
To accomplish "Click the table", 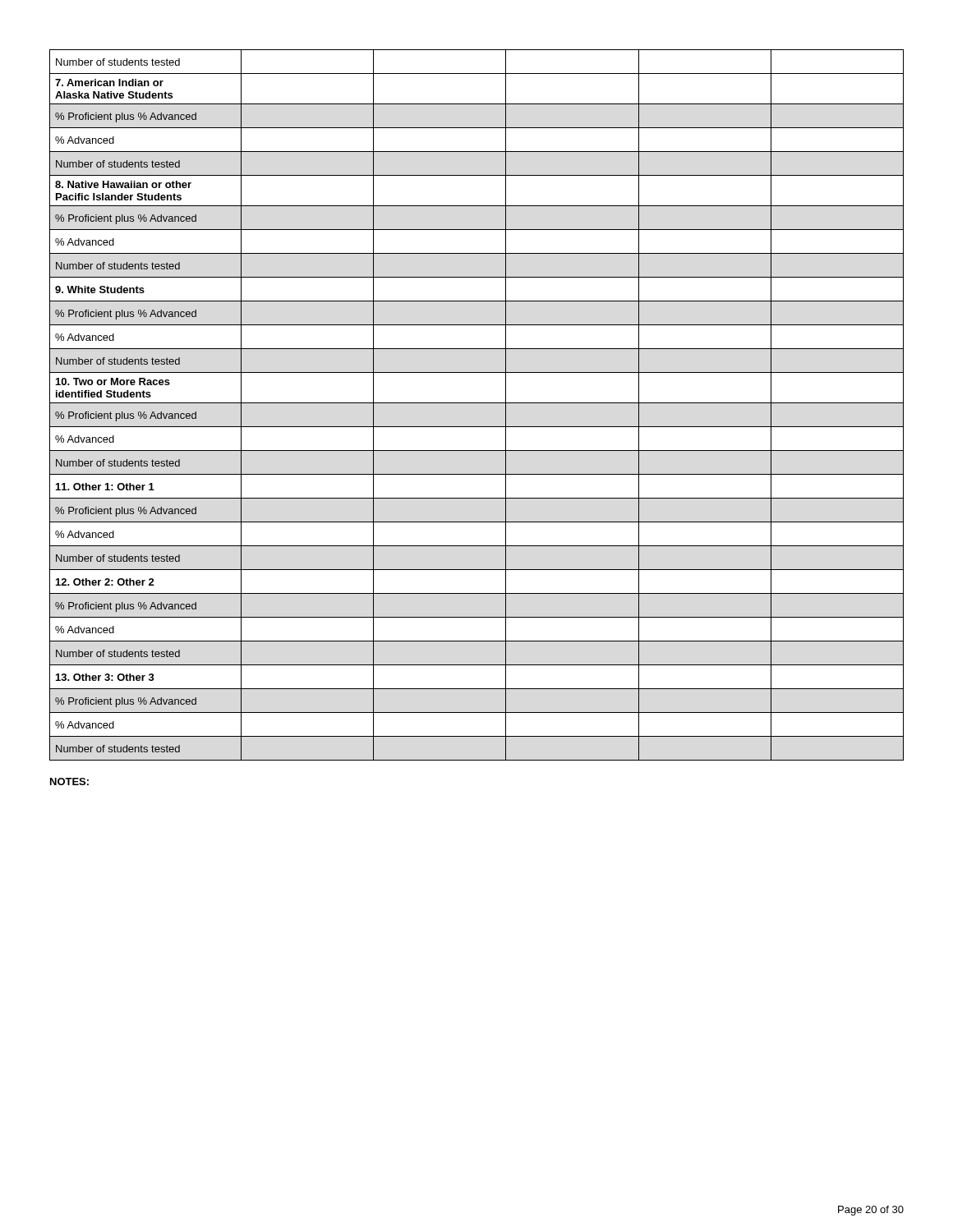I will point(476,405).
